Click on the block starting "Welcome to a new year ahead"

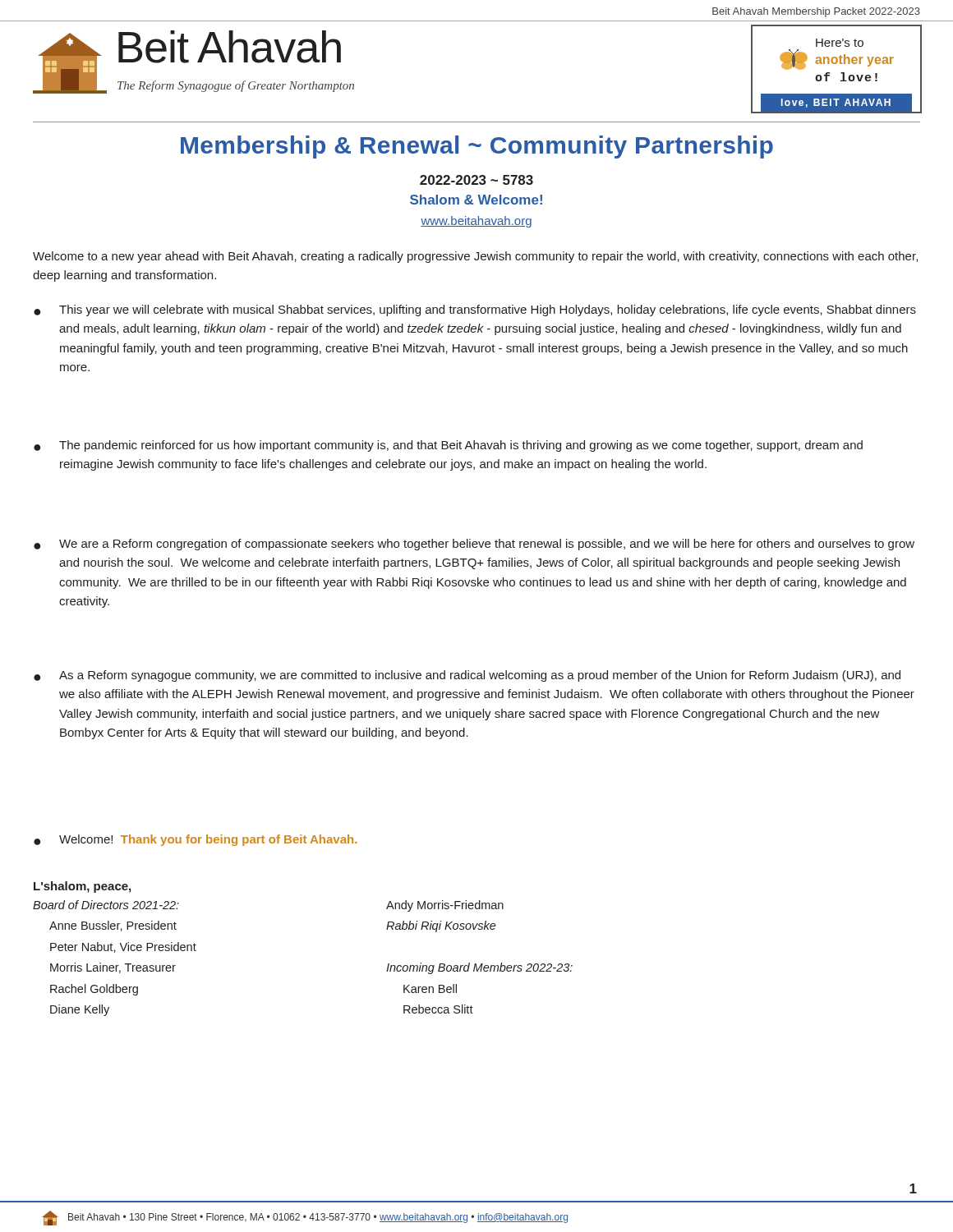click(x=476, y=265)
